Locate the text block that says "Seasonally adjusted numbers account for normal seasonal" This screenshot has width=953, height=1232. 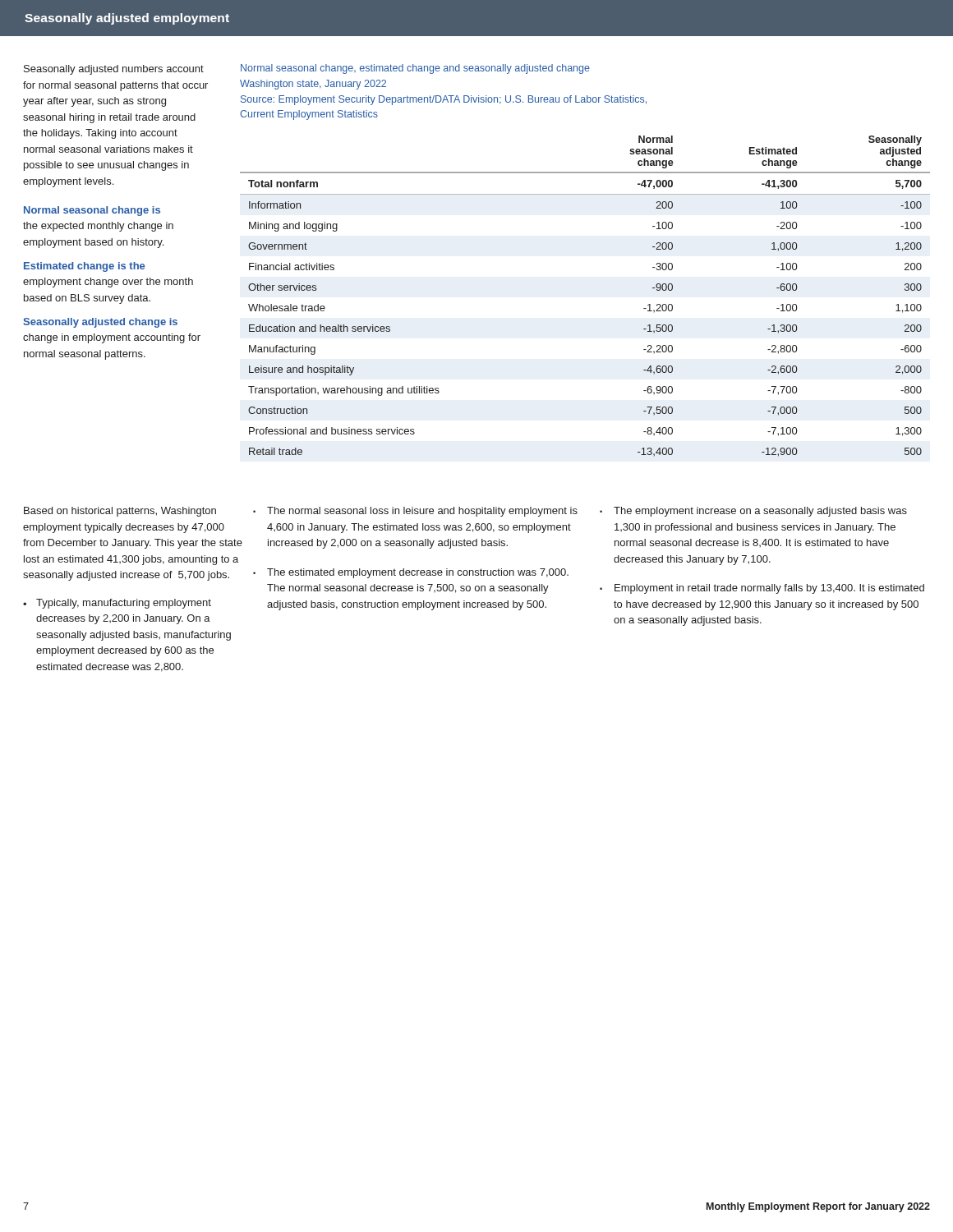pos(116,125)
